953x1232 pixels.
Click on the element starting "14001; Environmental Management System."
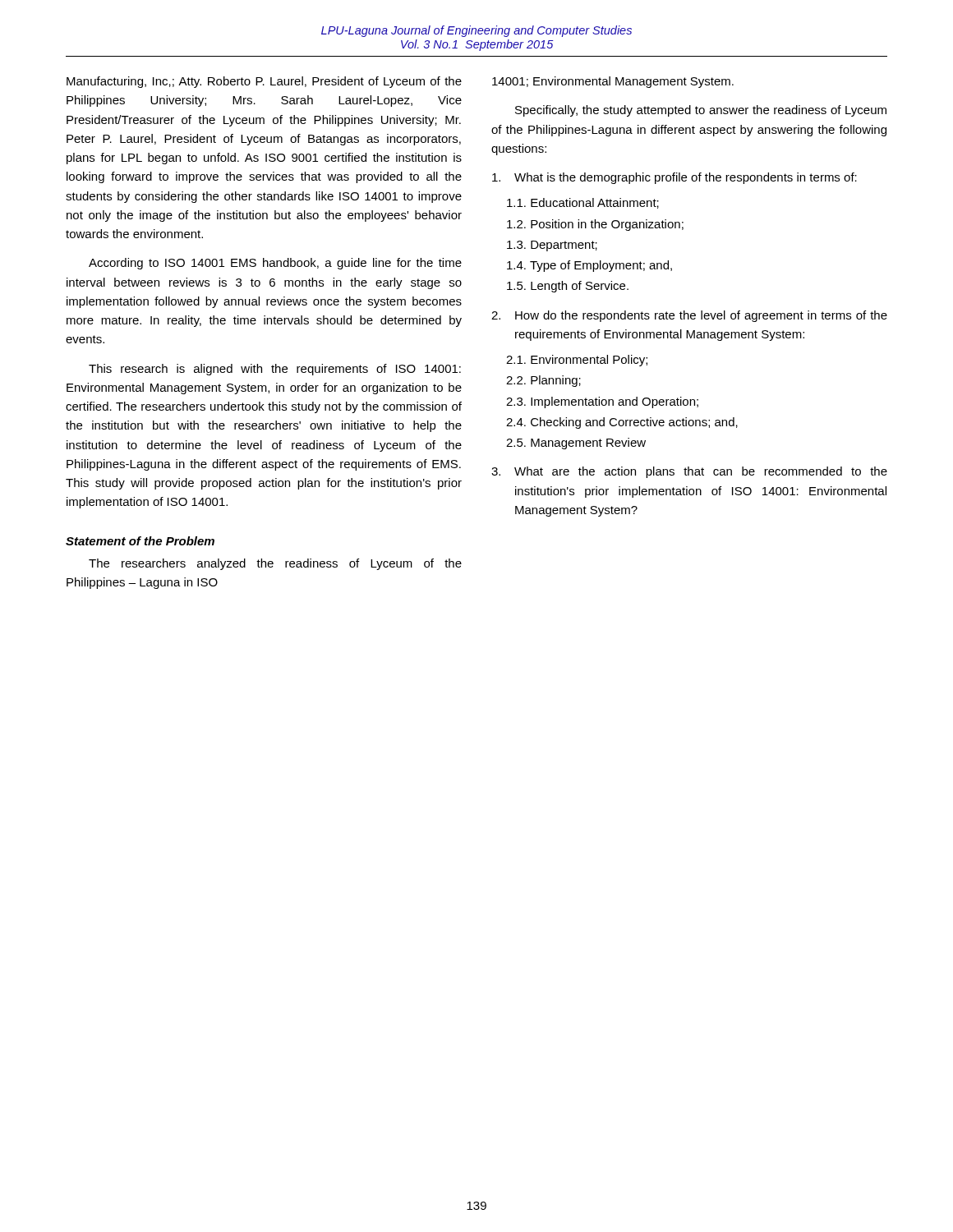click(x=689, y=81)
